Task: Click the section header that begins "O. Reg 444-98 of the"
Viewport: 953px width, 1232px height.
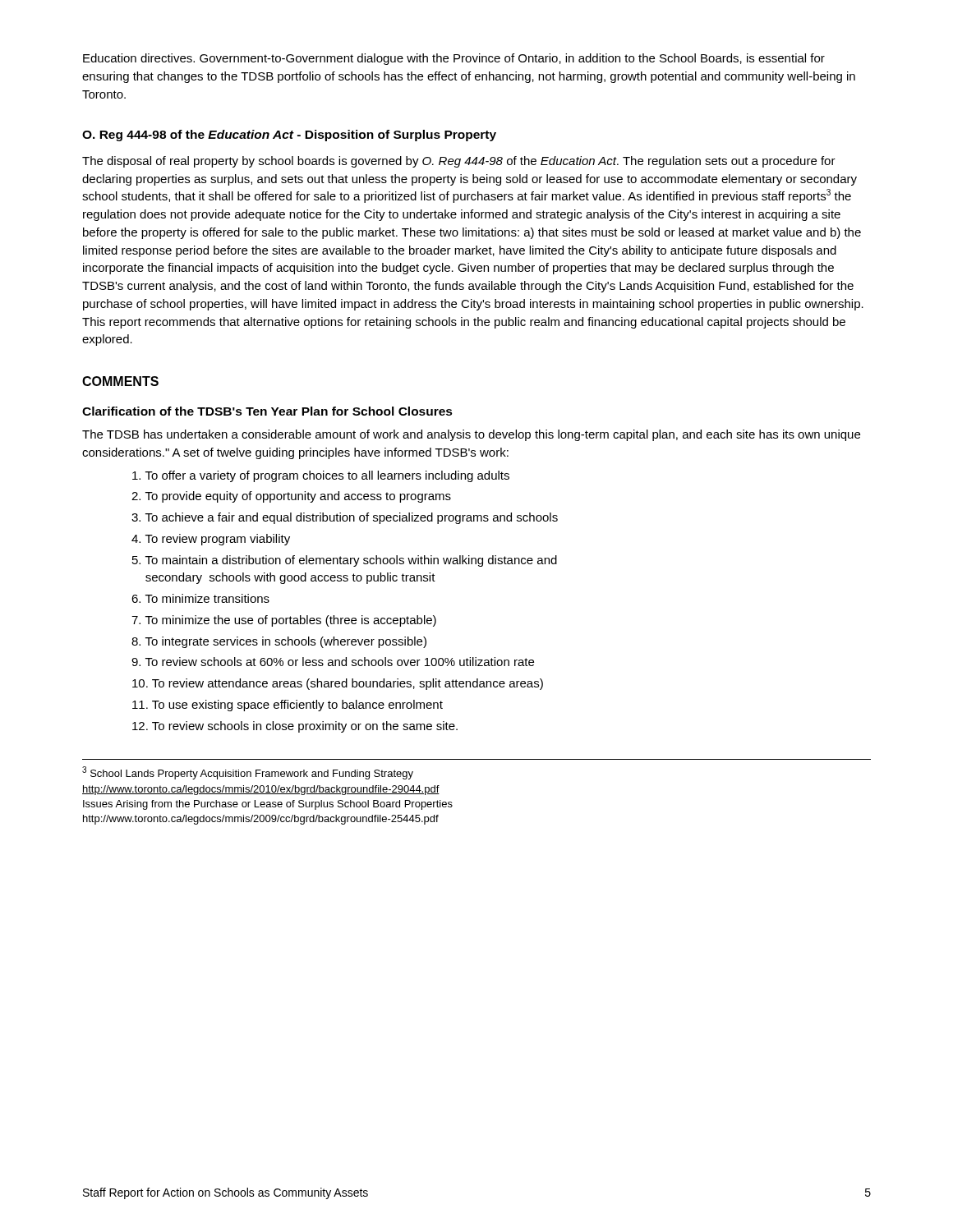Action: click(289, 134)
